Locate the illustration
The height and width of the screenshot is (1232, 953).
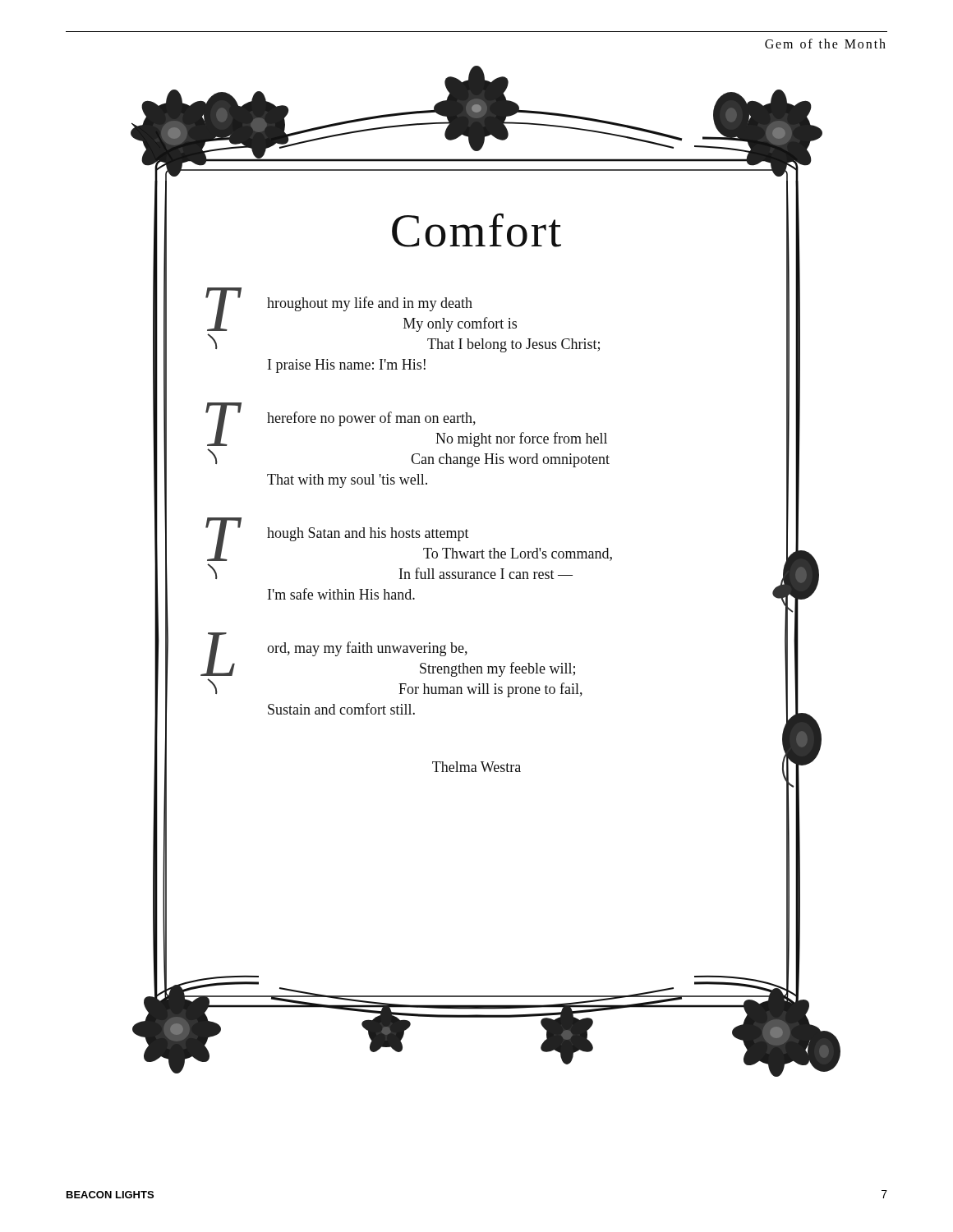coord(476,606)
